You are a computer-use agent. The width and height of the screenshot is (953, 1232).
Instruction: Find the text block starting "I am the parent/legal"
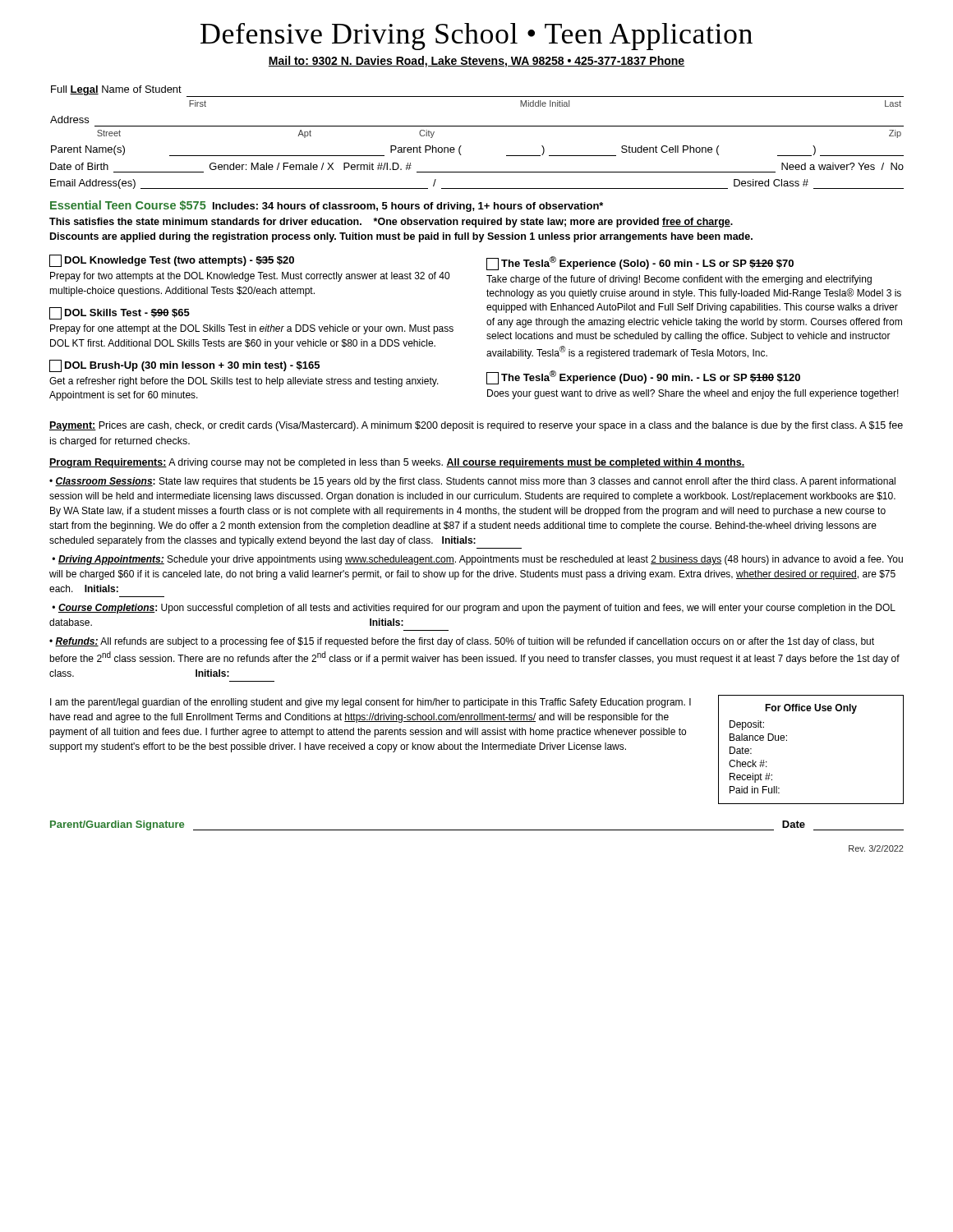coord(370,724)
